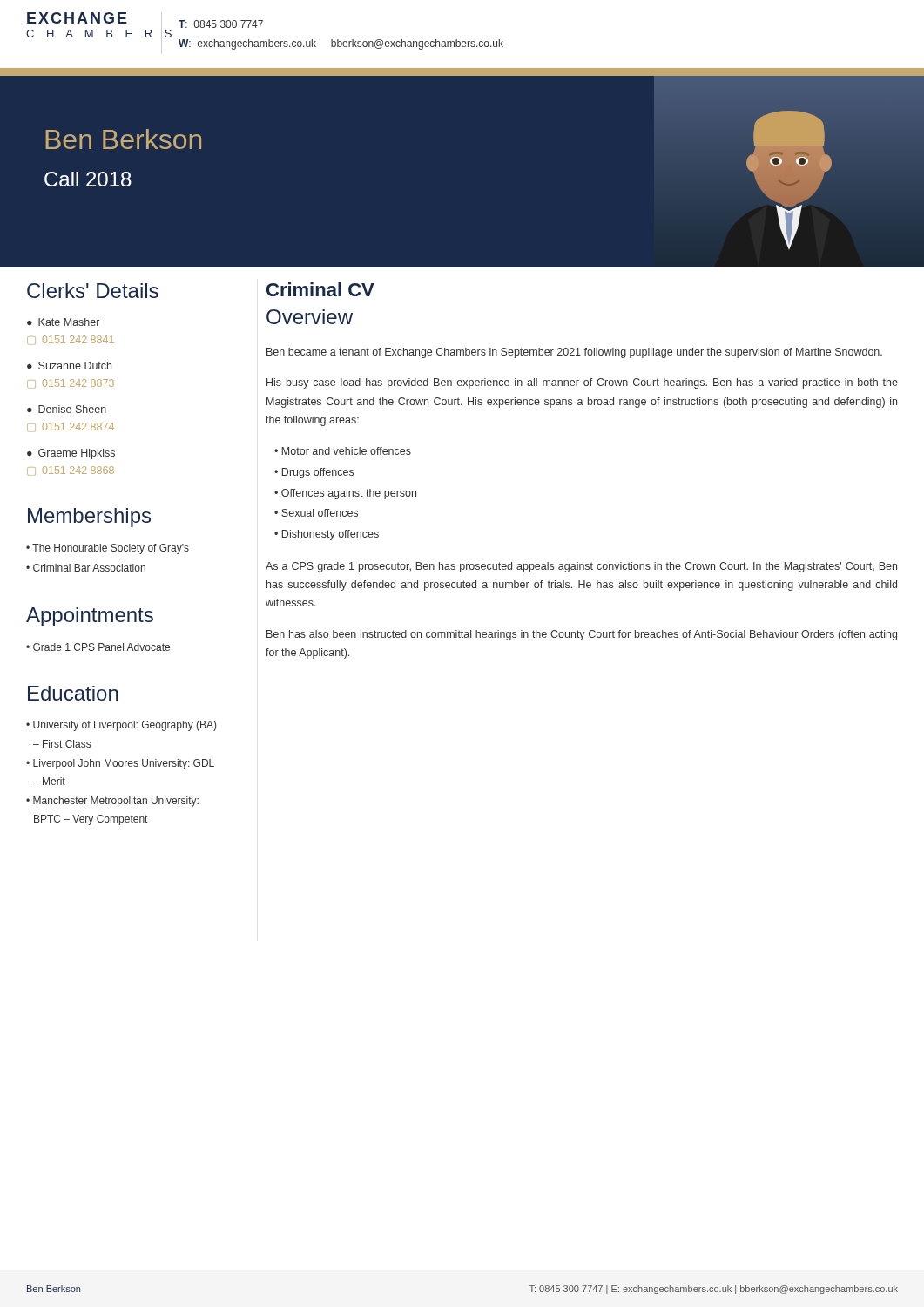Locate the region starting "Ben has also been instructed on committal"

point(582,643)
